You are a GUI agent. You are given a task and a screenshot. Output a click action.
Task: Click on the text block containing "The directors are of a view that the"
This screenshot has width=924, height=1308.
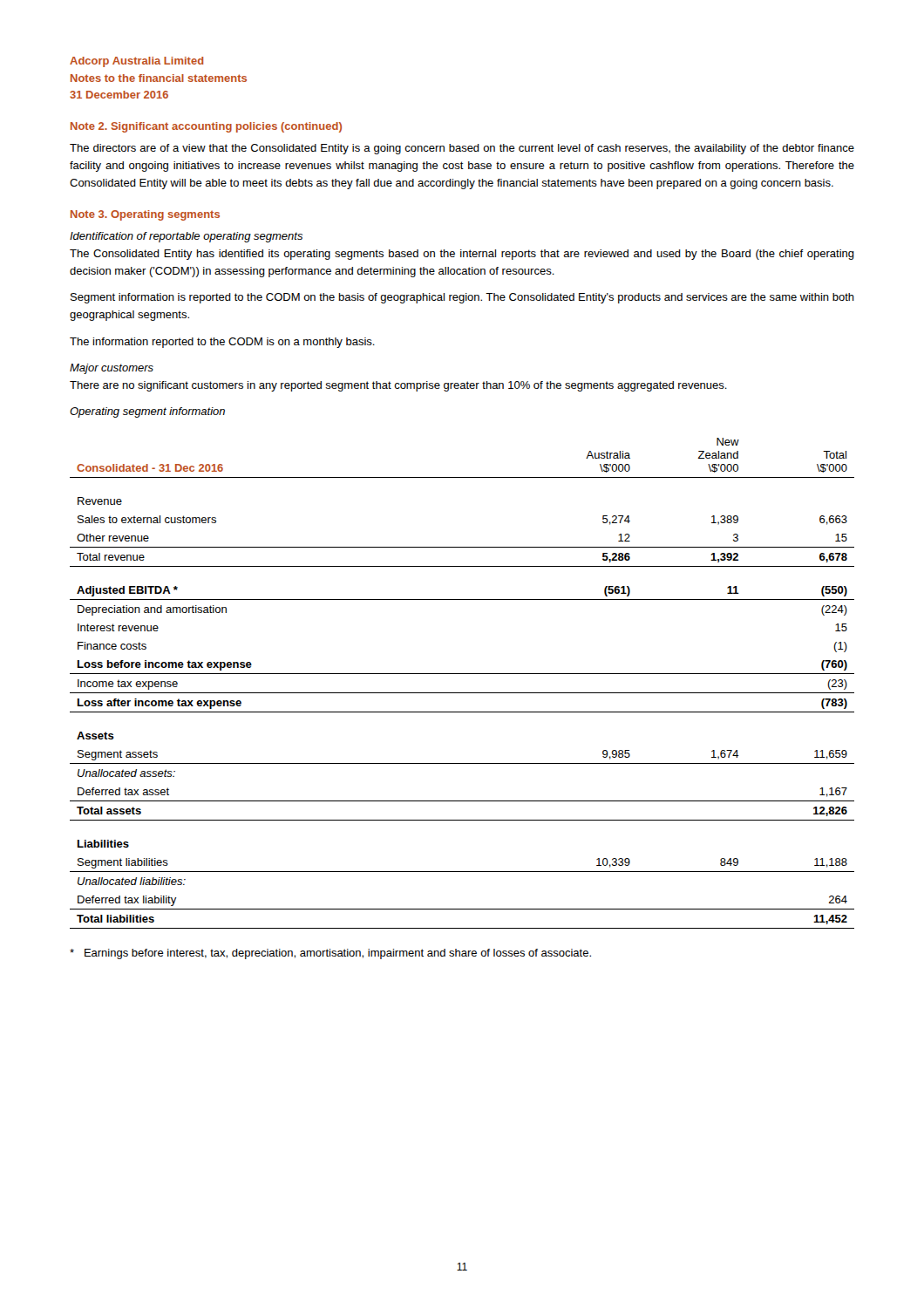tap(462, 165)
